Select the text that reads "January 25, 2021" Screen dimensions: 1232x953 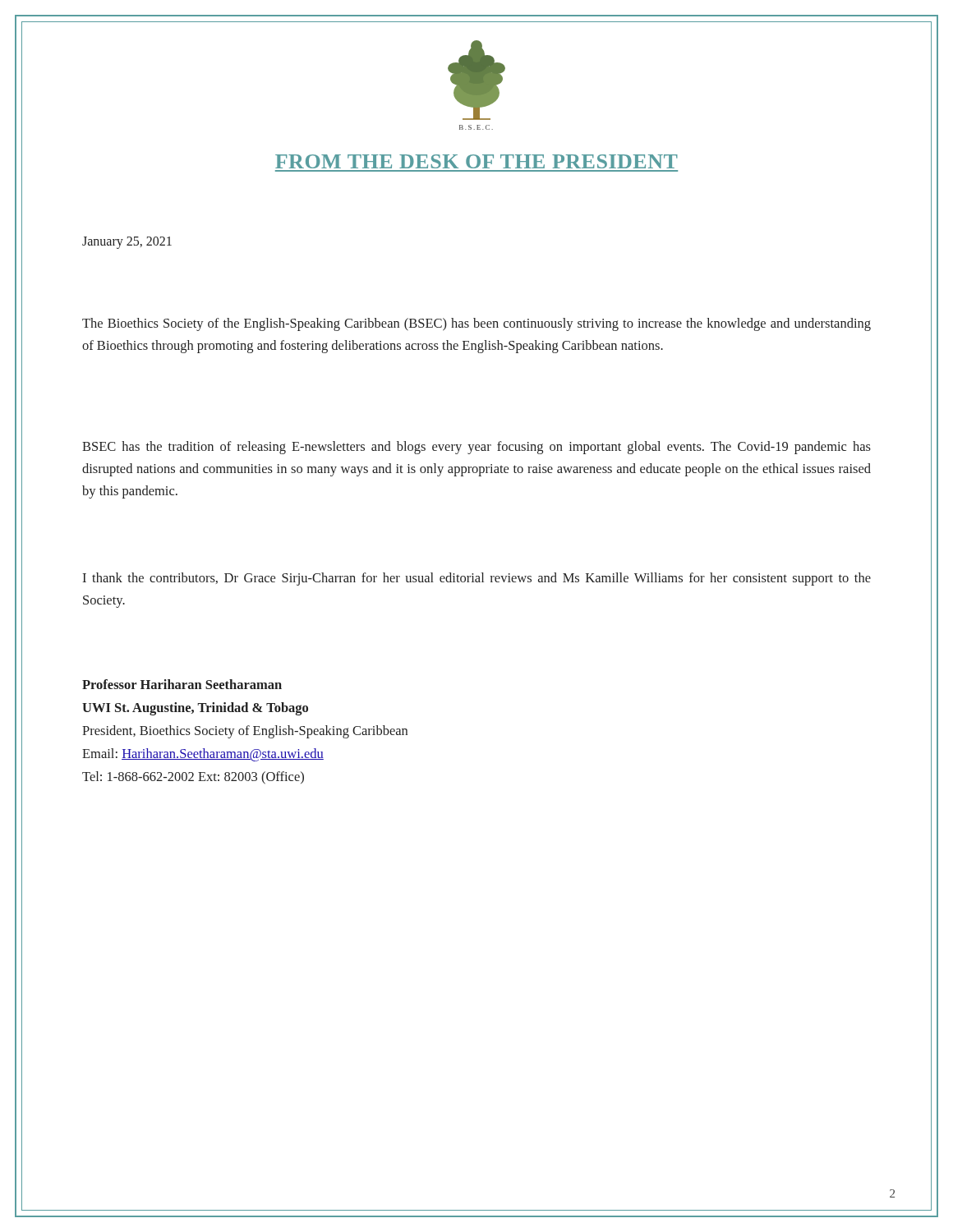127,241
